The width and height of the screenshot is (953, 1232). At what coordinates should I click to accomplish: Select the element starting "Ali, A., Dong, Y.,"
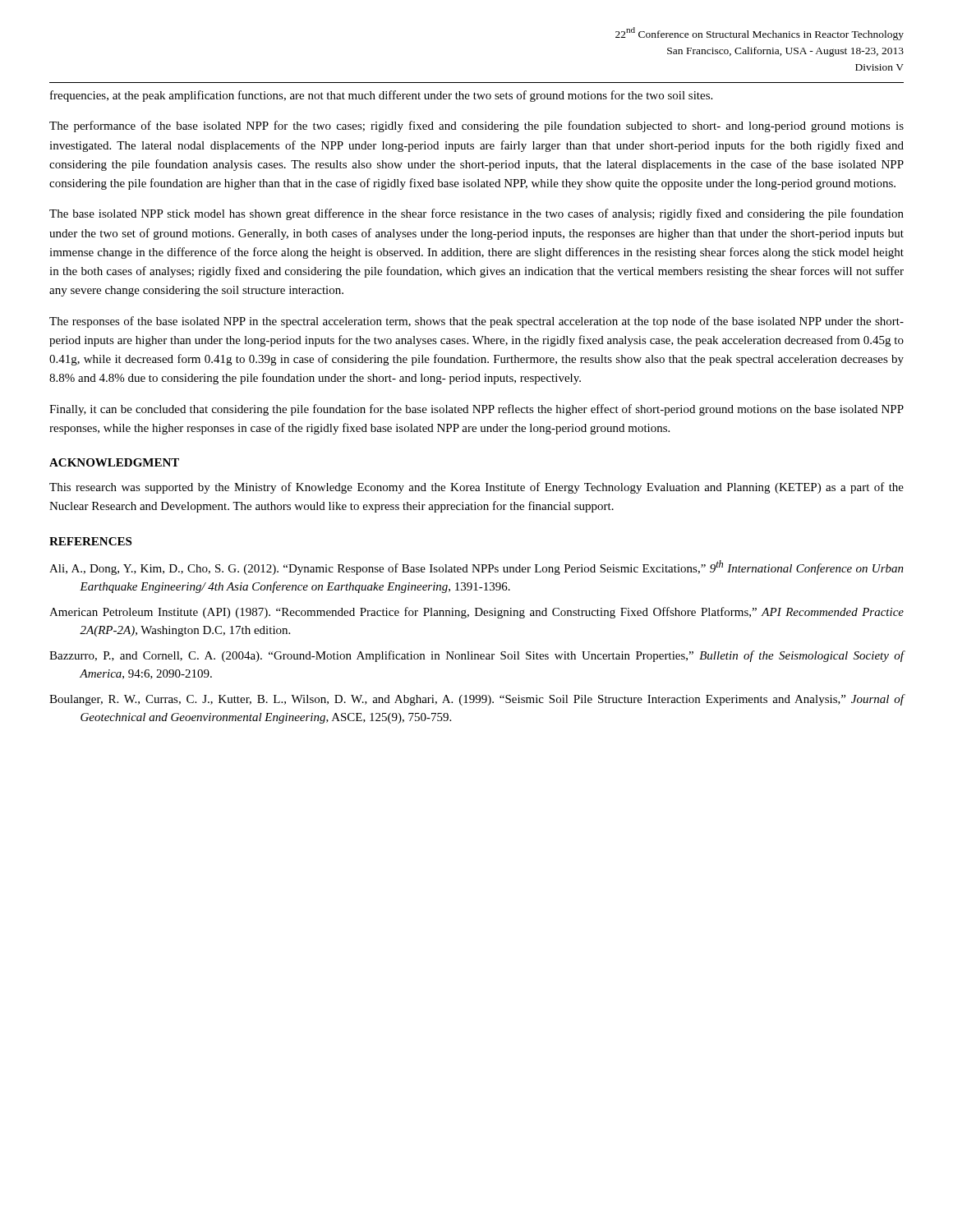tap(476, 576)
